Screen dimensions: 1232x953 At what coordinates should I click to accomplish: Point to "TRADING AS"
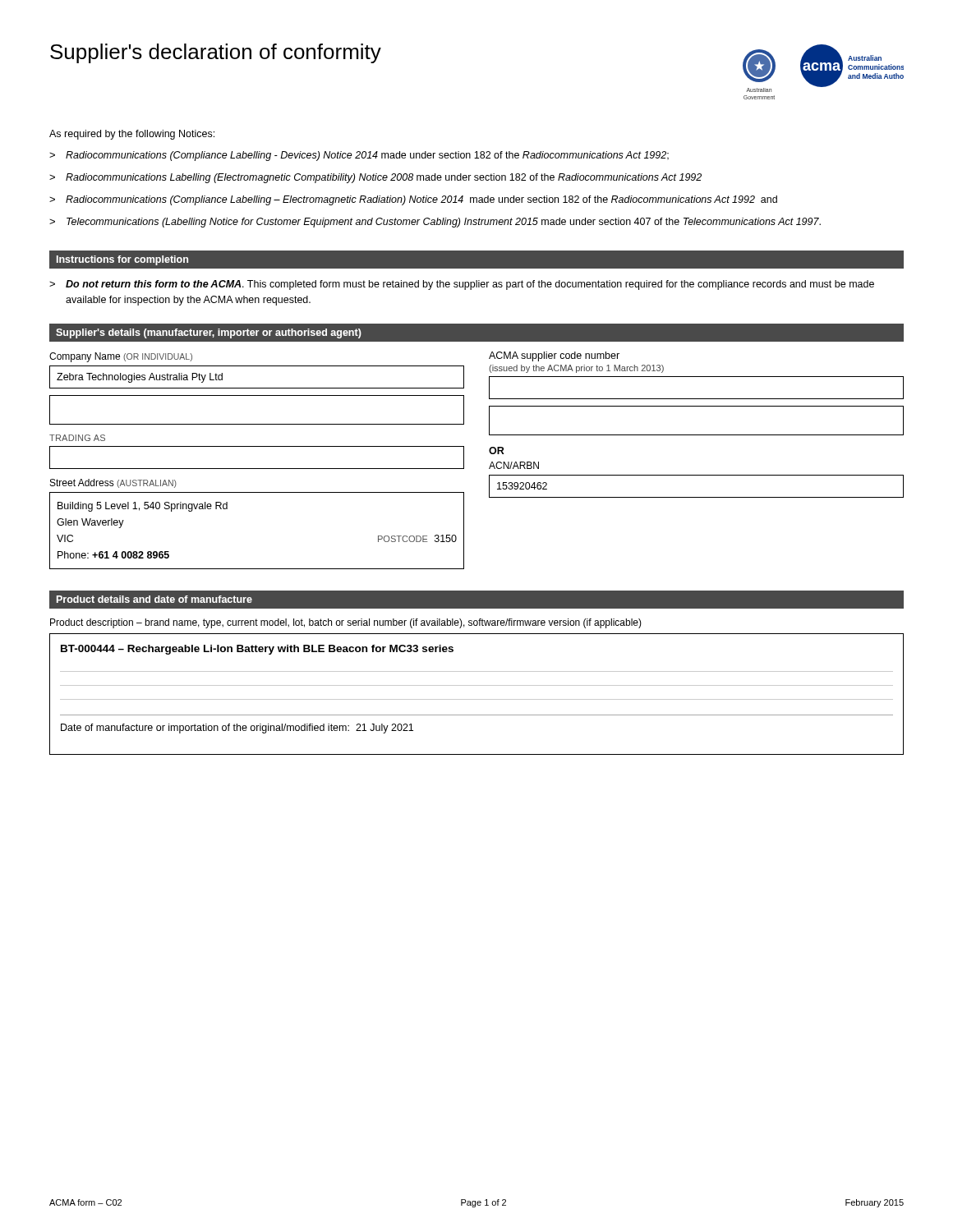(257, 451)
